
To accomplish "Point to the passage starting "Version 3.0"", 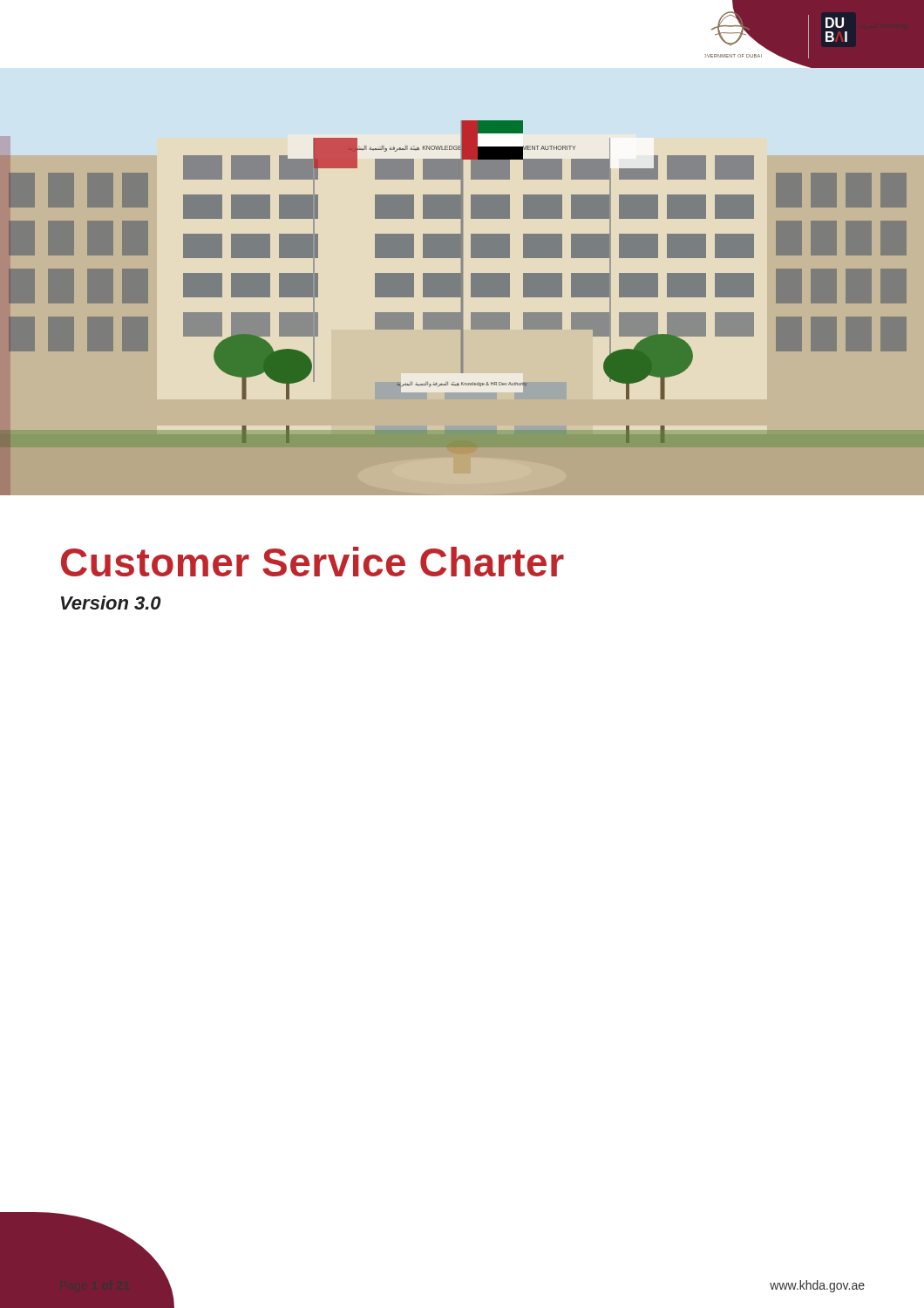I will coord(110,603).
